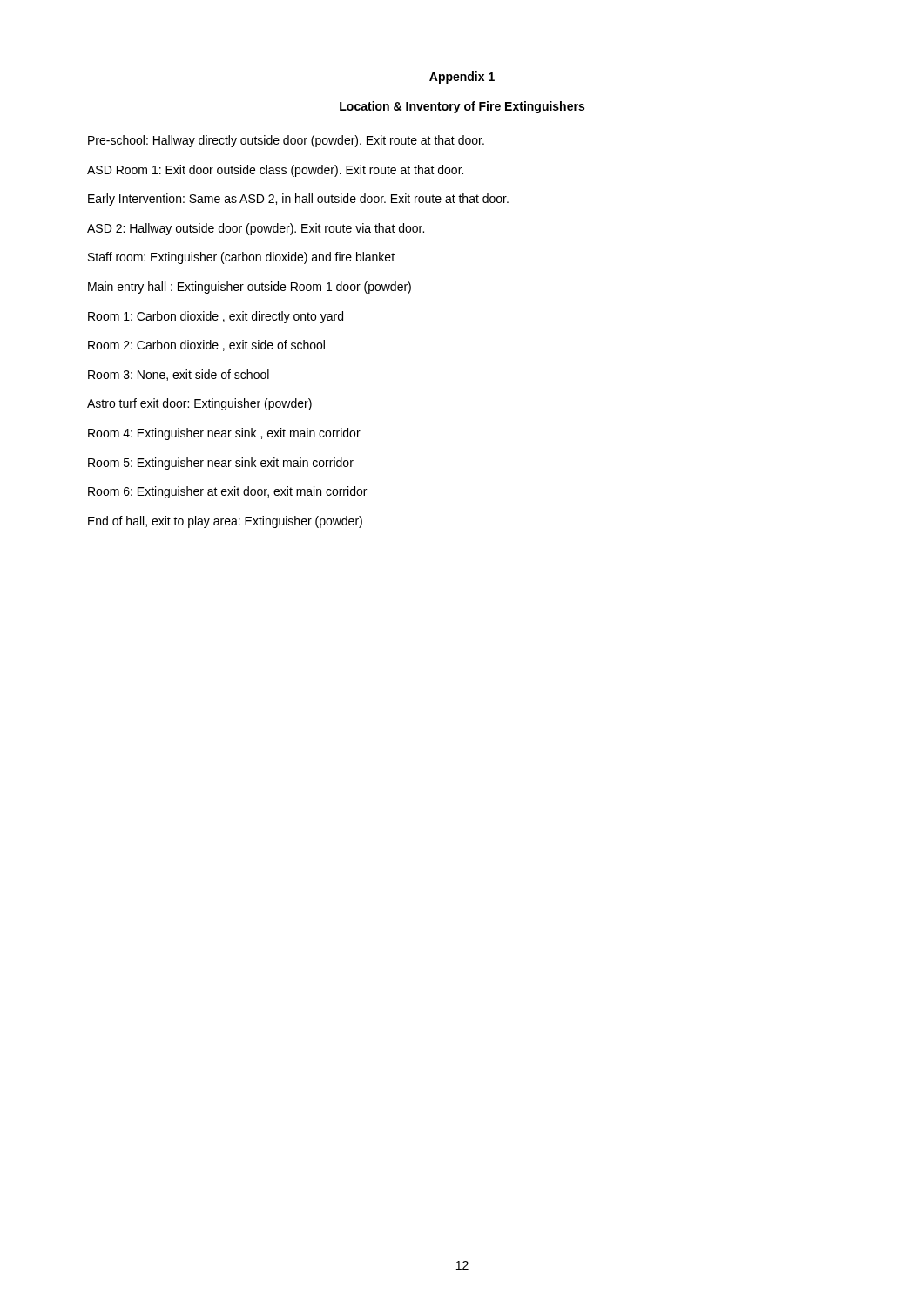Locate the region starting "Astro turf exit door: Extinguisher"
Viewport: 924px width, 1307px height.
(200, 404)
